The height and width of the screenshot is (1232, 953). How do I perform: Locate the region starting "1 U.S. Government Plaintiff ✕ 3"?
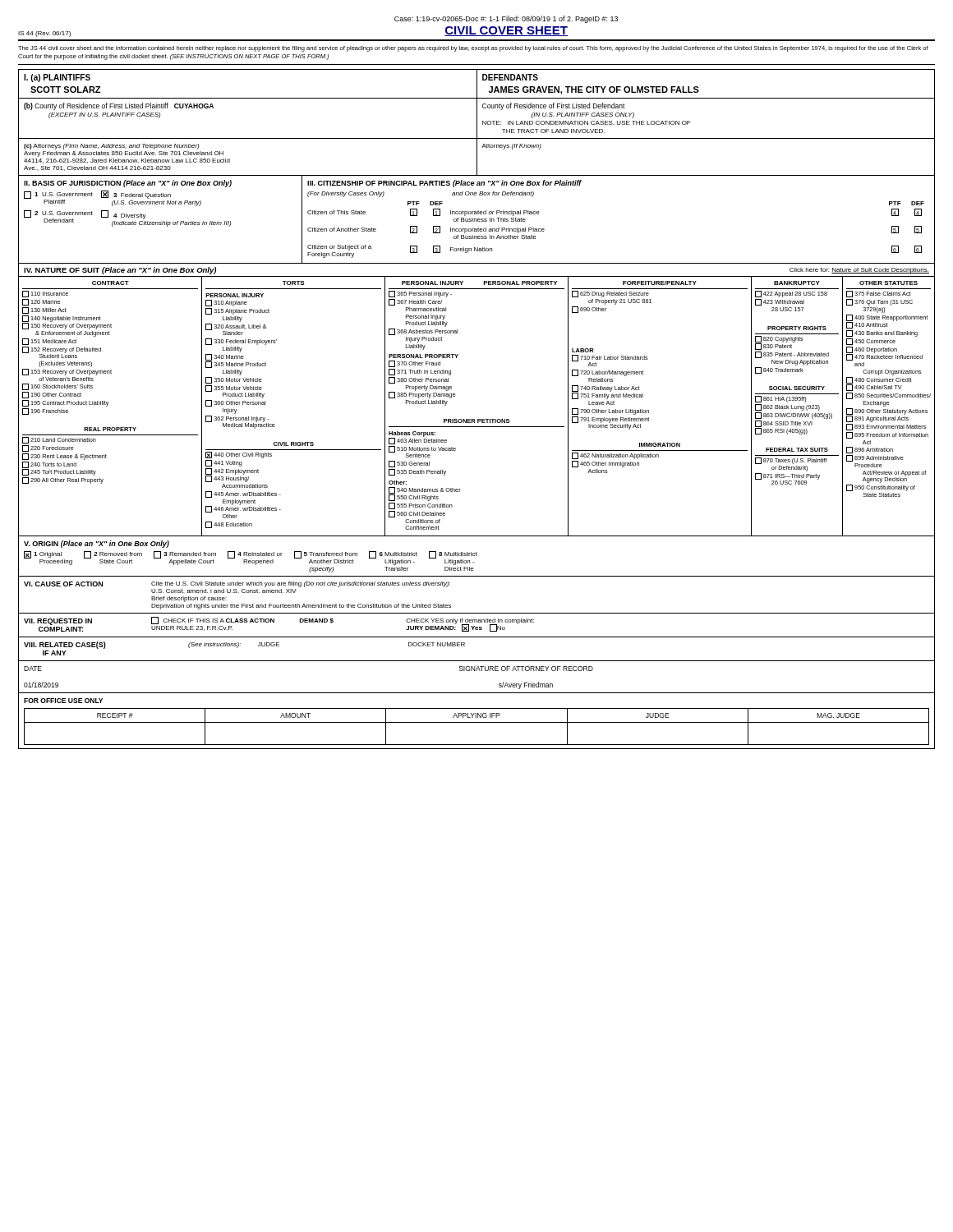(x=160, y=209)
